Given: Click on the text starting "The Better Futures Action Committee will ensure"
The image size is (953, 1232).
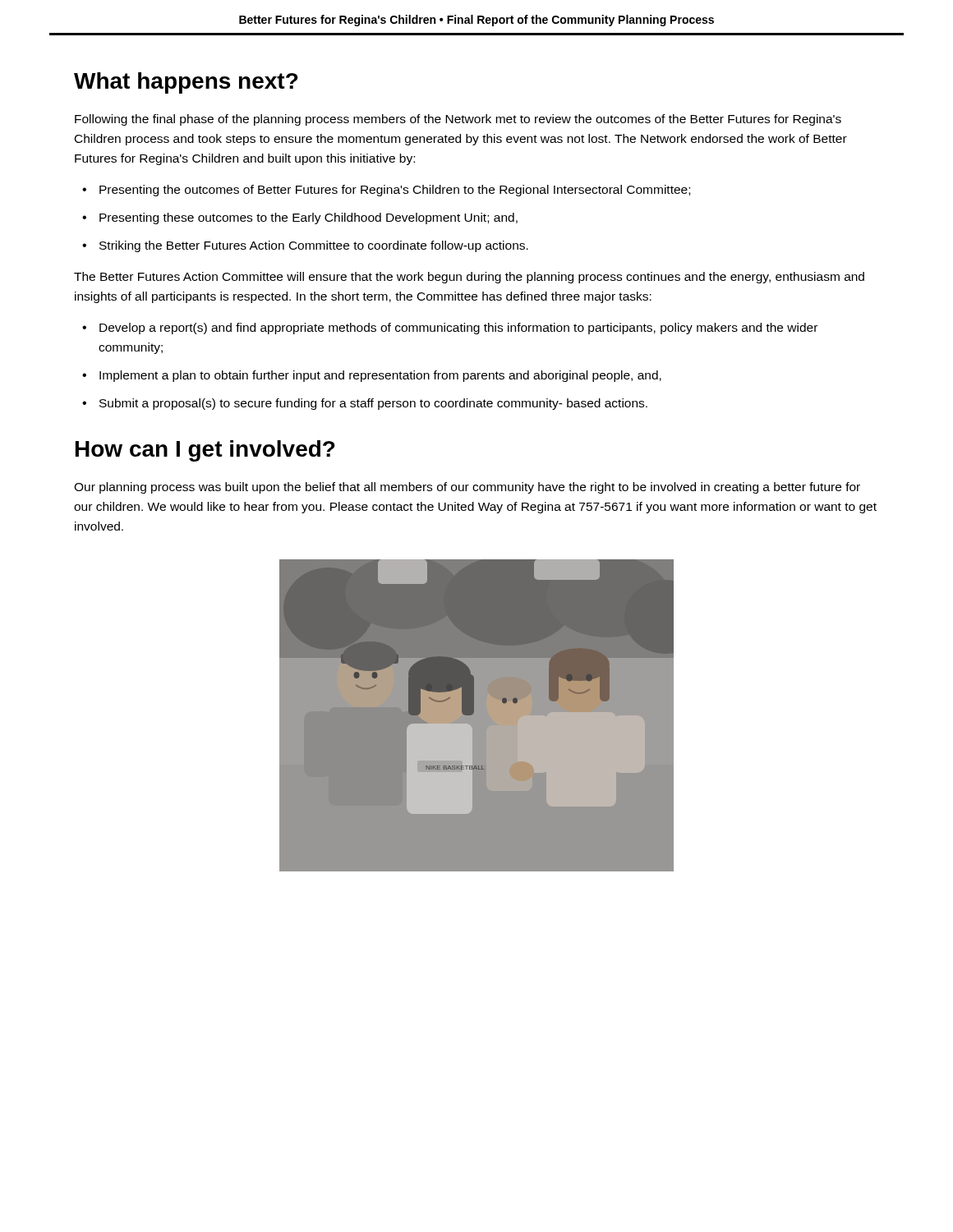Looking at the screenshot, I should (470, 286).
